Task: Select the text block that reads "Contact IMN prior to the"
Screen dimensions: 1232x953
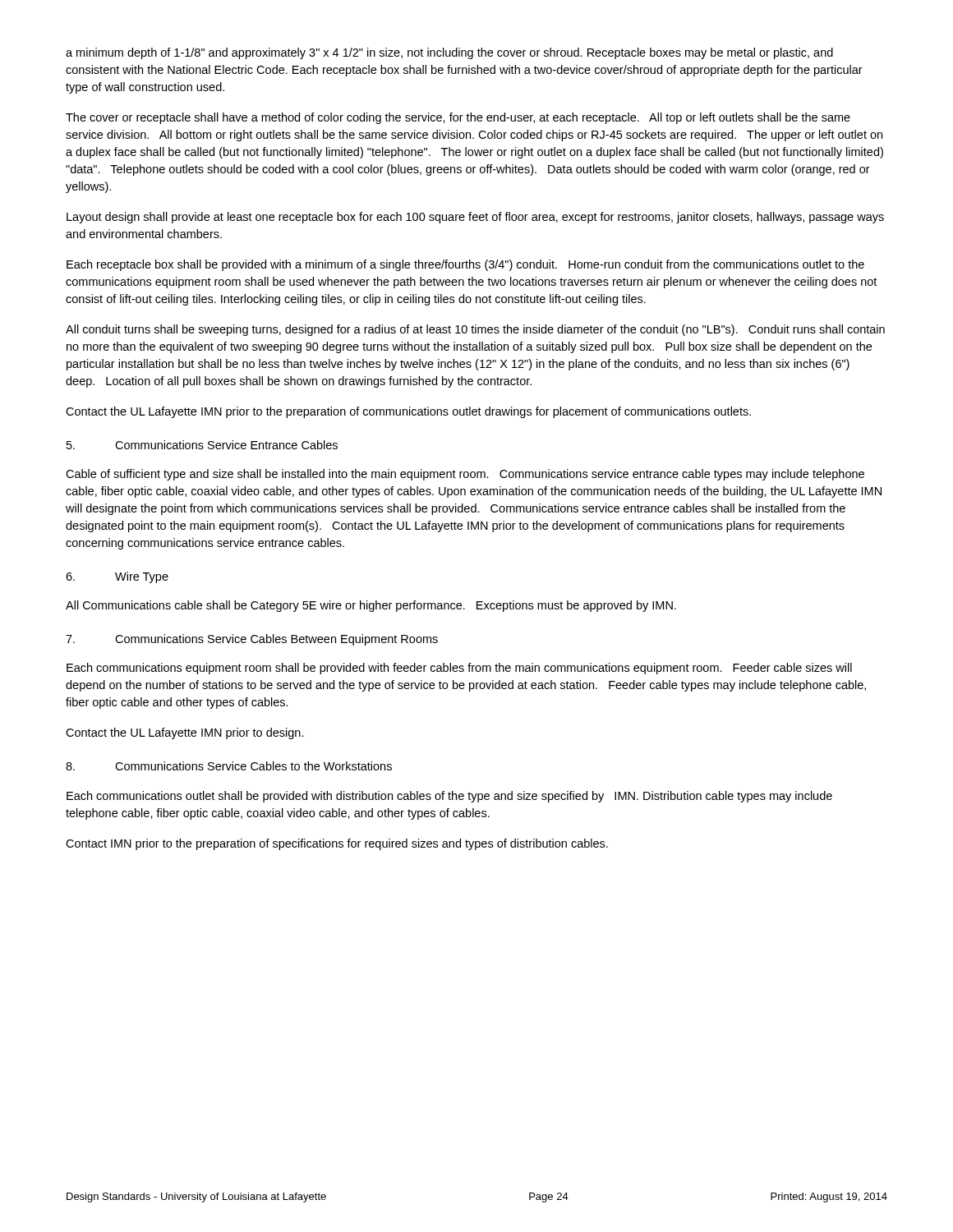Action: pos(337,843)
